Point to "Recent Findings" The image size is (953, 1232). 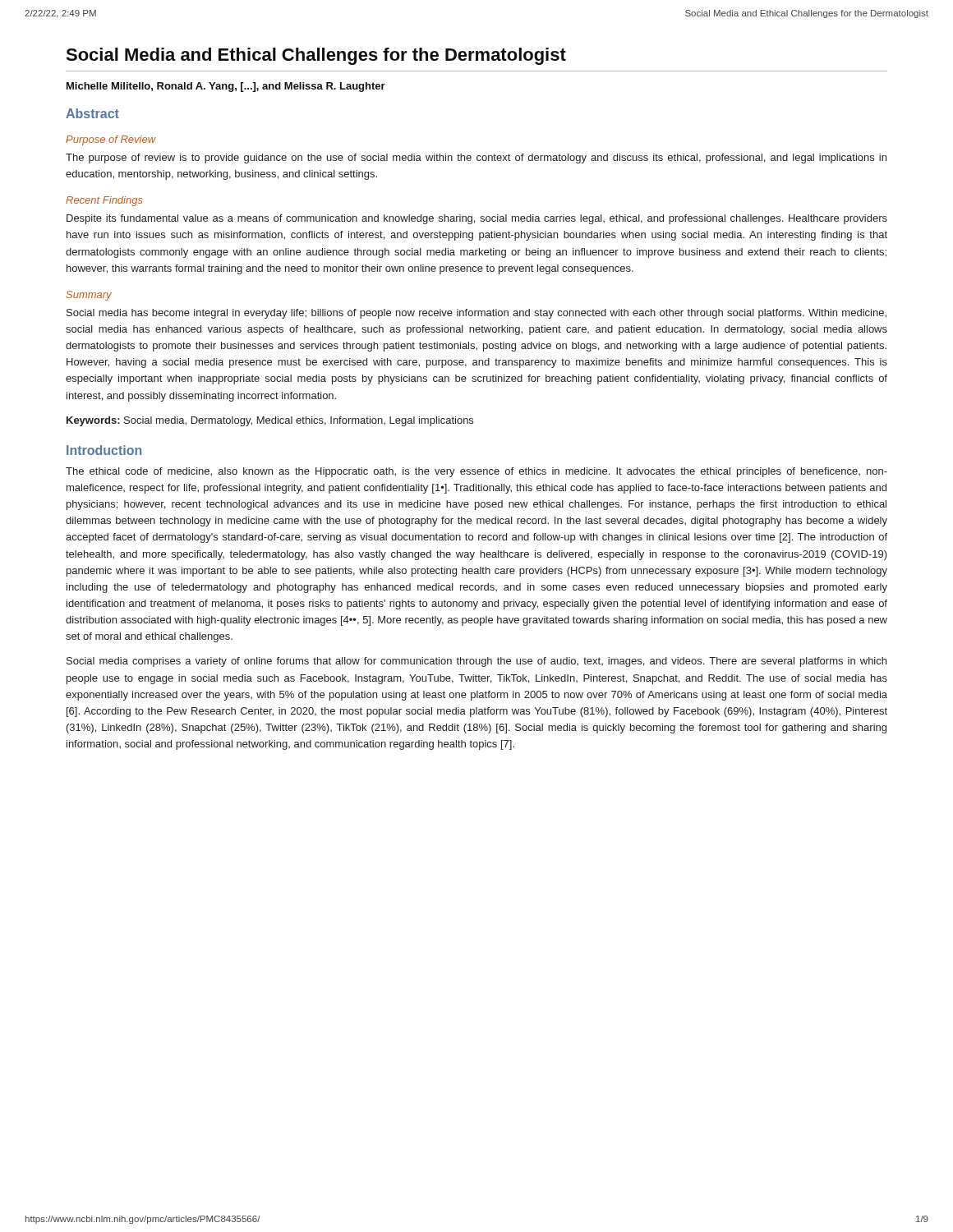click(x=104, y=200)
